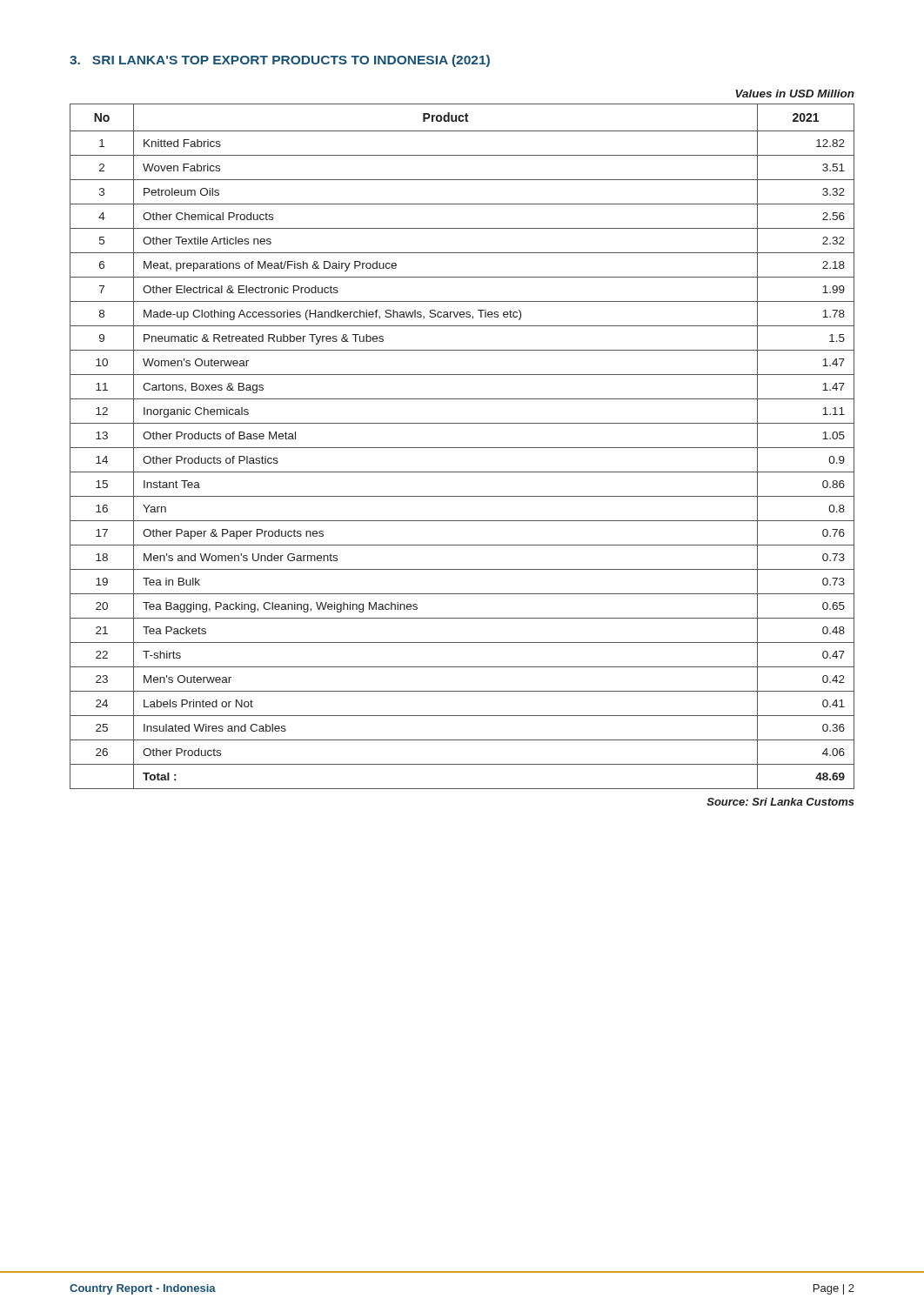
Task: Click on the text starting "3. SRI LANKA'S TOP EXPORT PRODUCTS TO INDONESIA"
Action: pos(280,60)
